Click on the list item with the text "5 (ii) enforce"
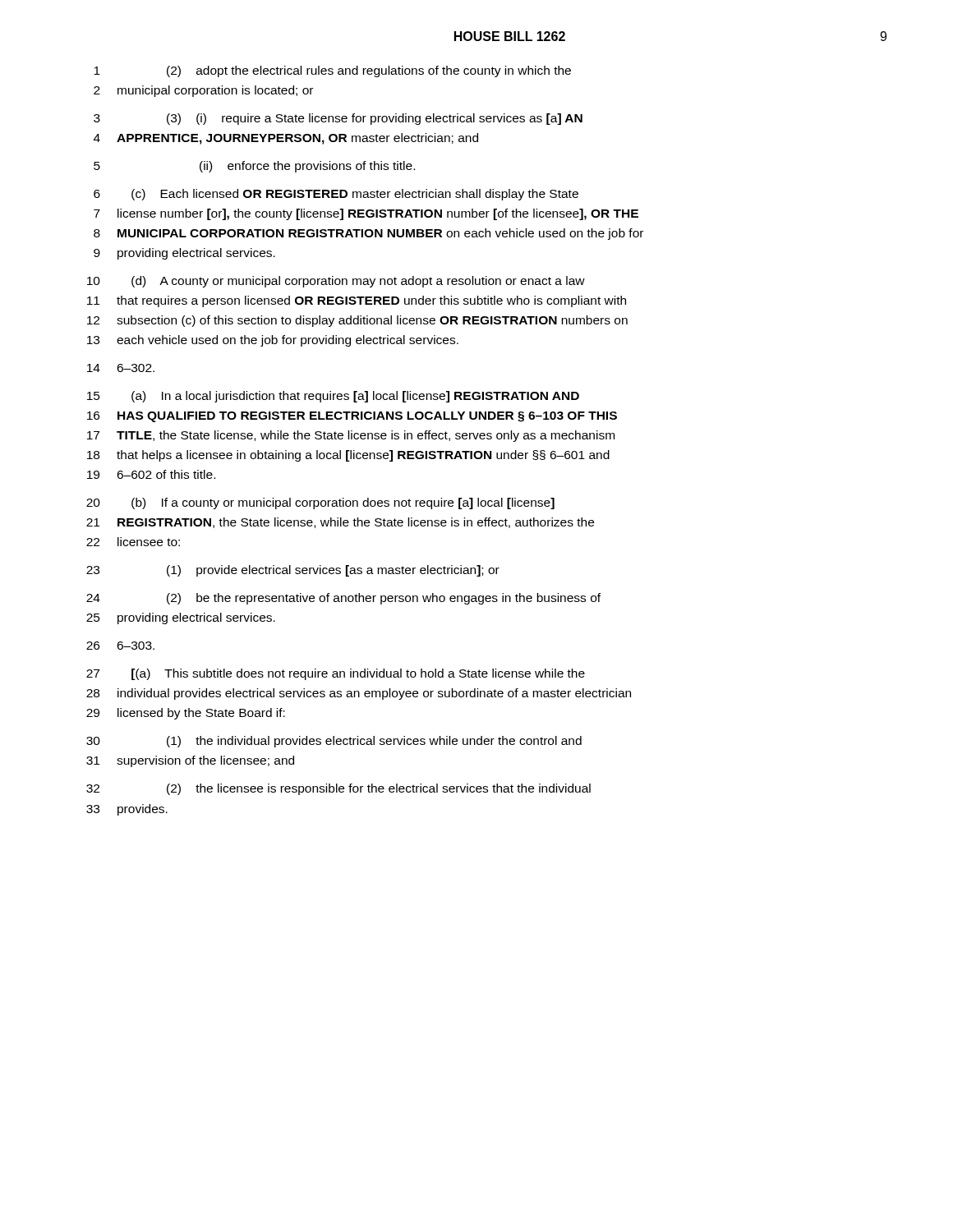The height and width of the screenshot is (1232, 953). pos(254,167)
